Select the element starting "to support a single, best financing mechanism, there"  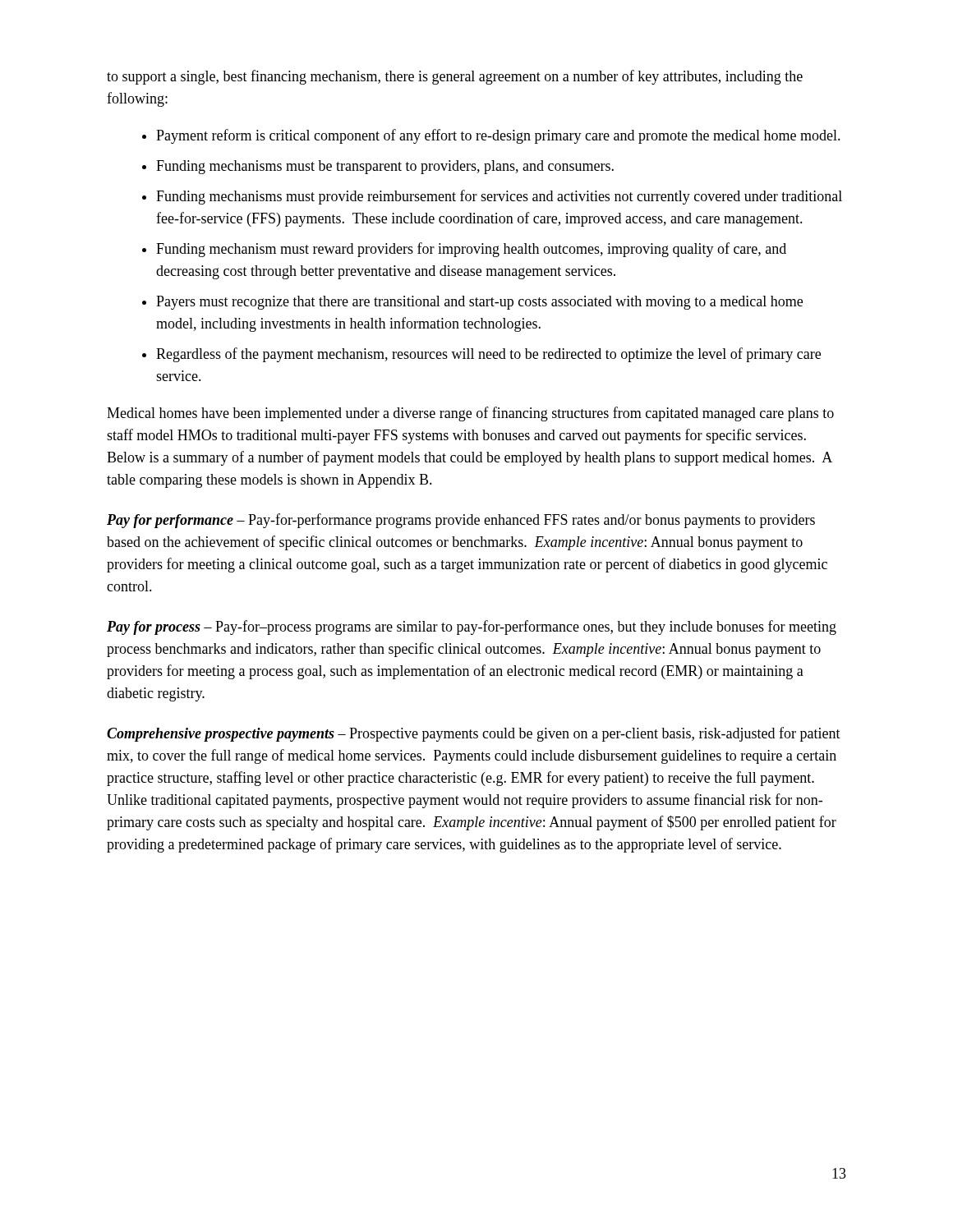click(455, 87)
